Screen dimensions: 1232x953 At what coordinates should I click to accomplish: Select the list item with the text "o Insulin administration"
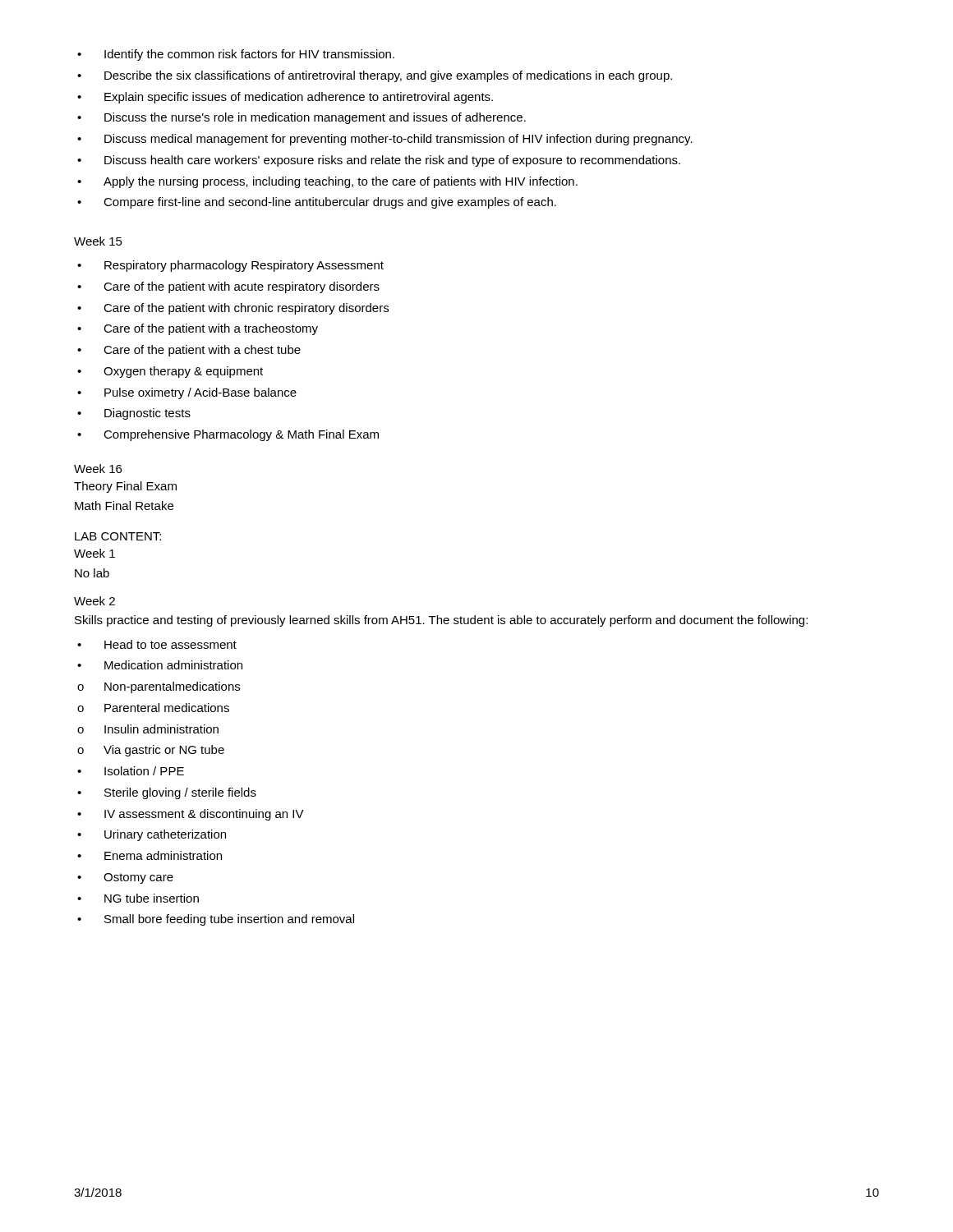(148, 729)
